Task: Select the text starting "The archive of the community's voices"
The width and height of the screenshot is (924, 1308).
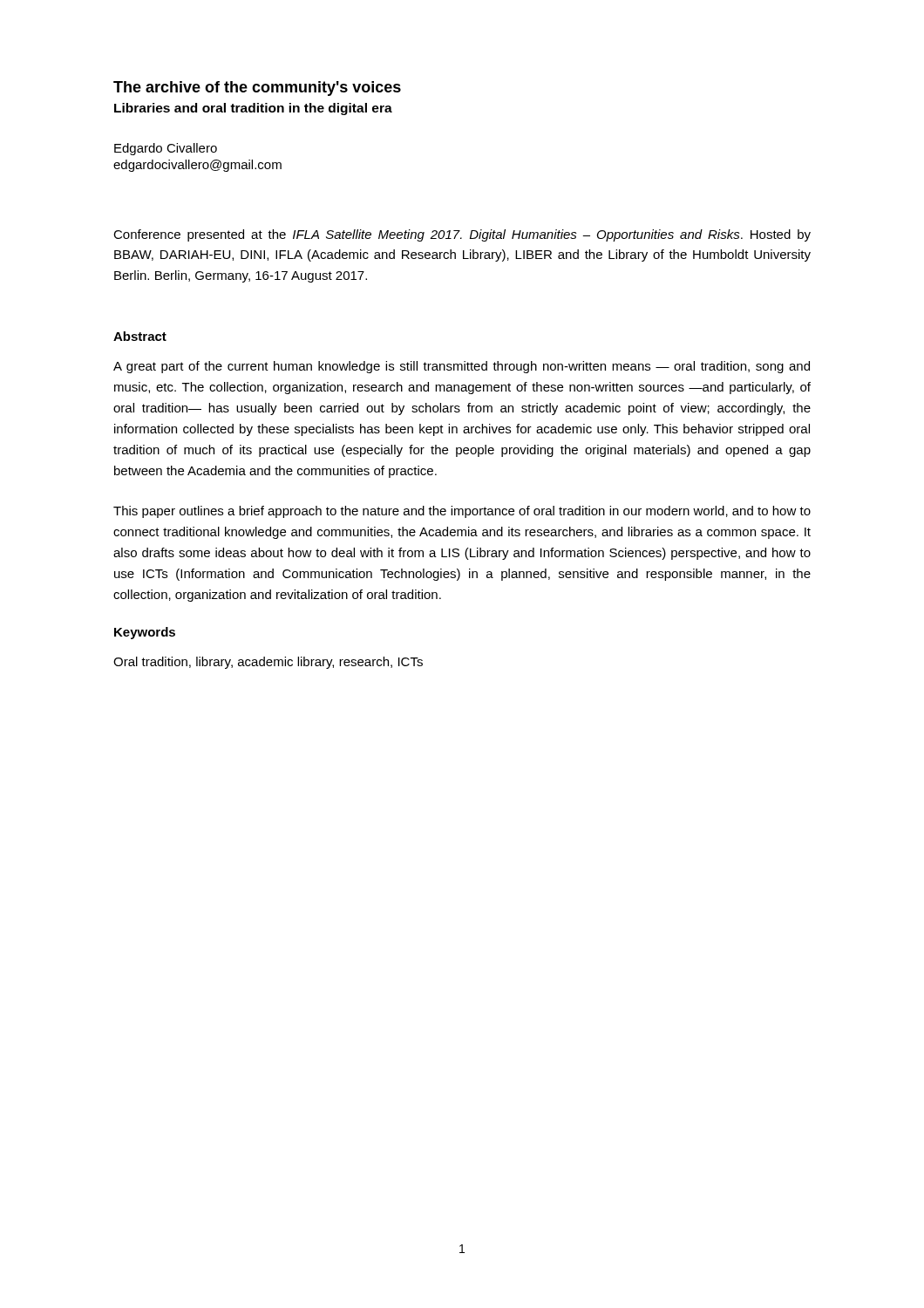Action: tap(257, 87)
